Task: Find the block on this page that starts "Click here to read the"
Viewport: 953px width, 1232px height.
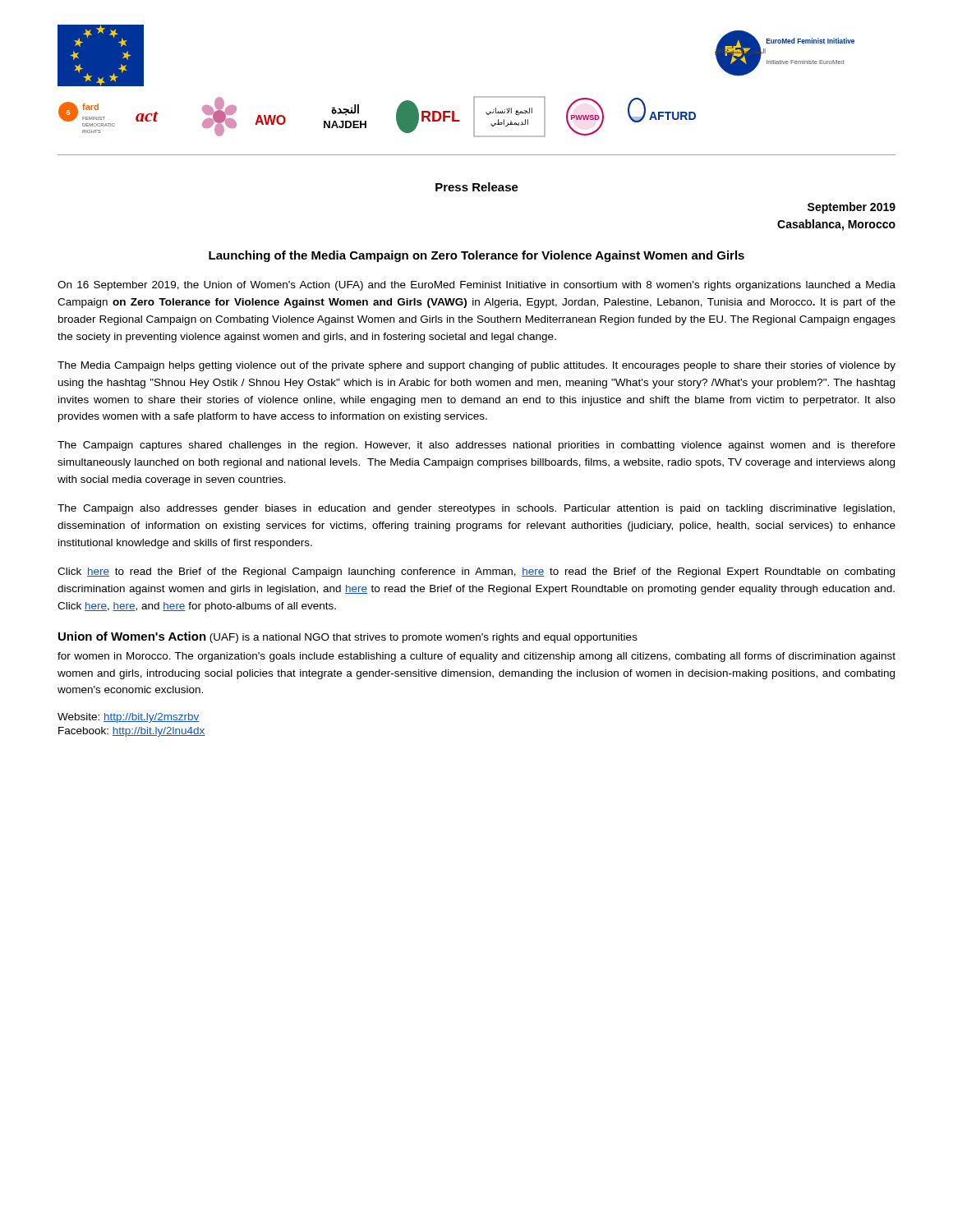Action: click(476, 588)
